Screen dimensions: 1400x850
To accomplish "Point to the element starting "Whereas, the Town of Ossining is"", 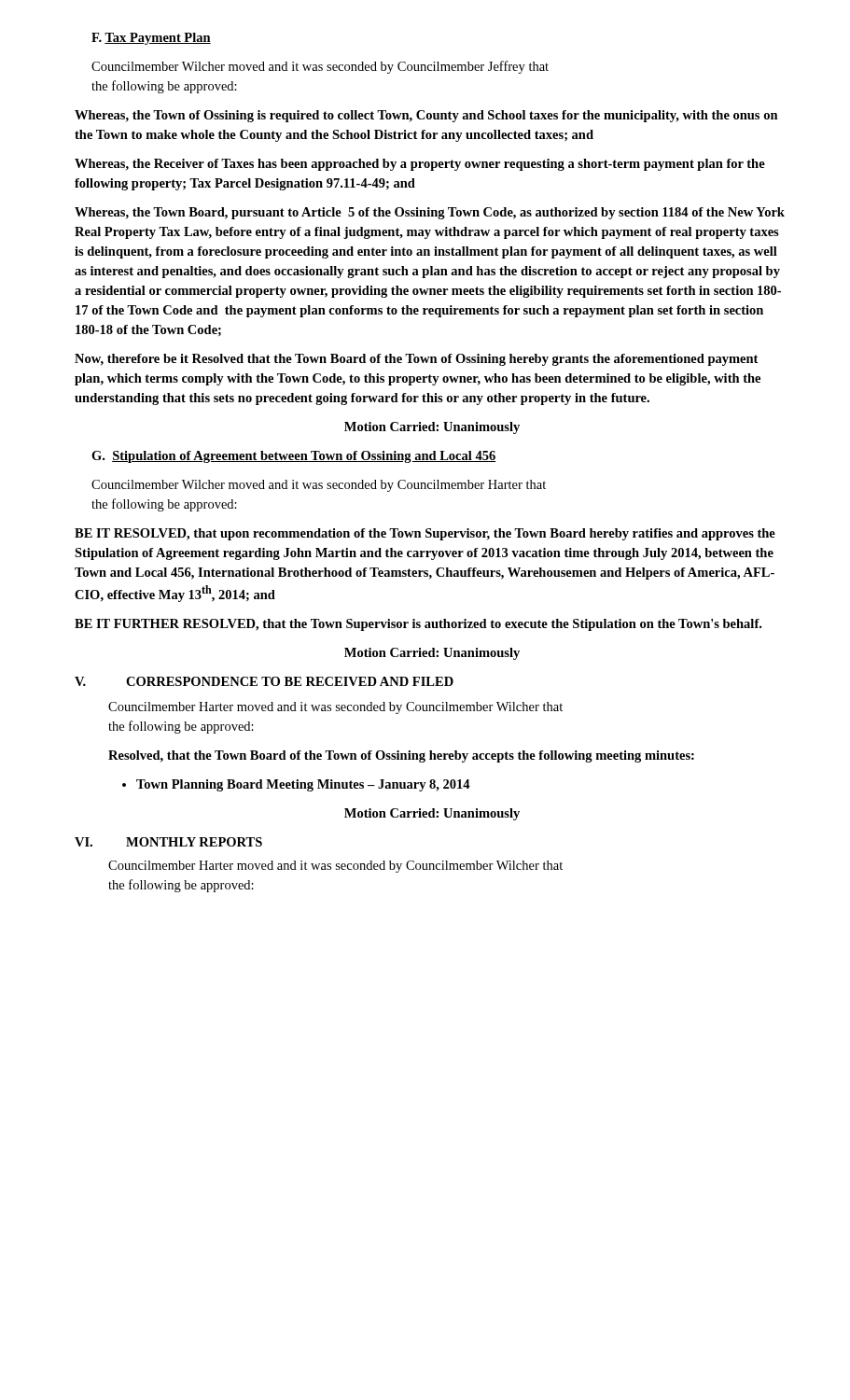I will [432, 125].
